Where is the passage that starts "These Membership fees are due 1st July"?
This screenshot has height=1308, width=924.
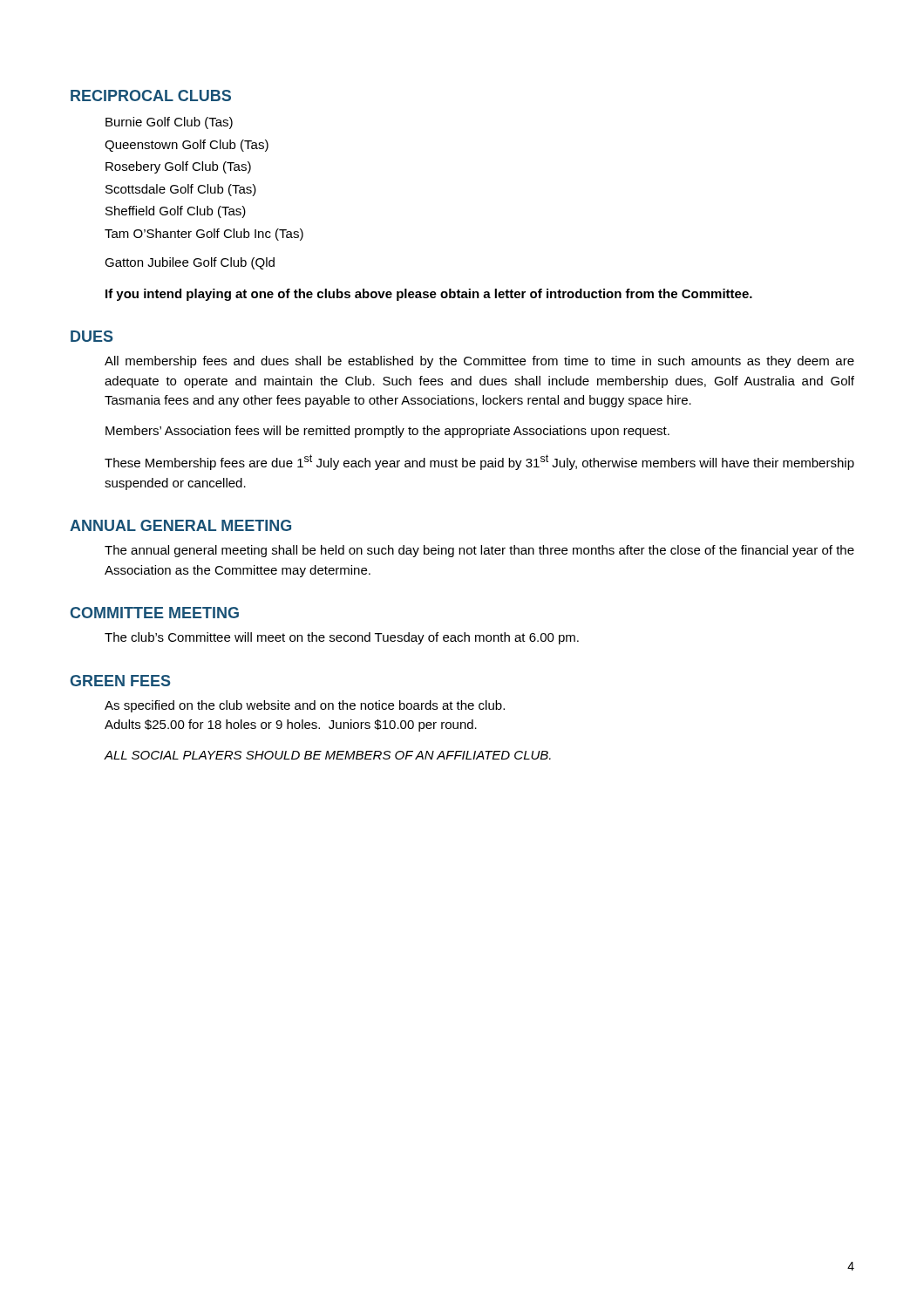point(479,471)
